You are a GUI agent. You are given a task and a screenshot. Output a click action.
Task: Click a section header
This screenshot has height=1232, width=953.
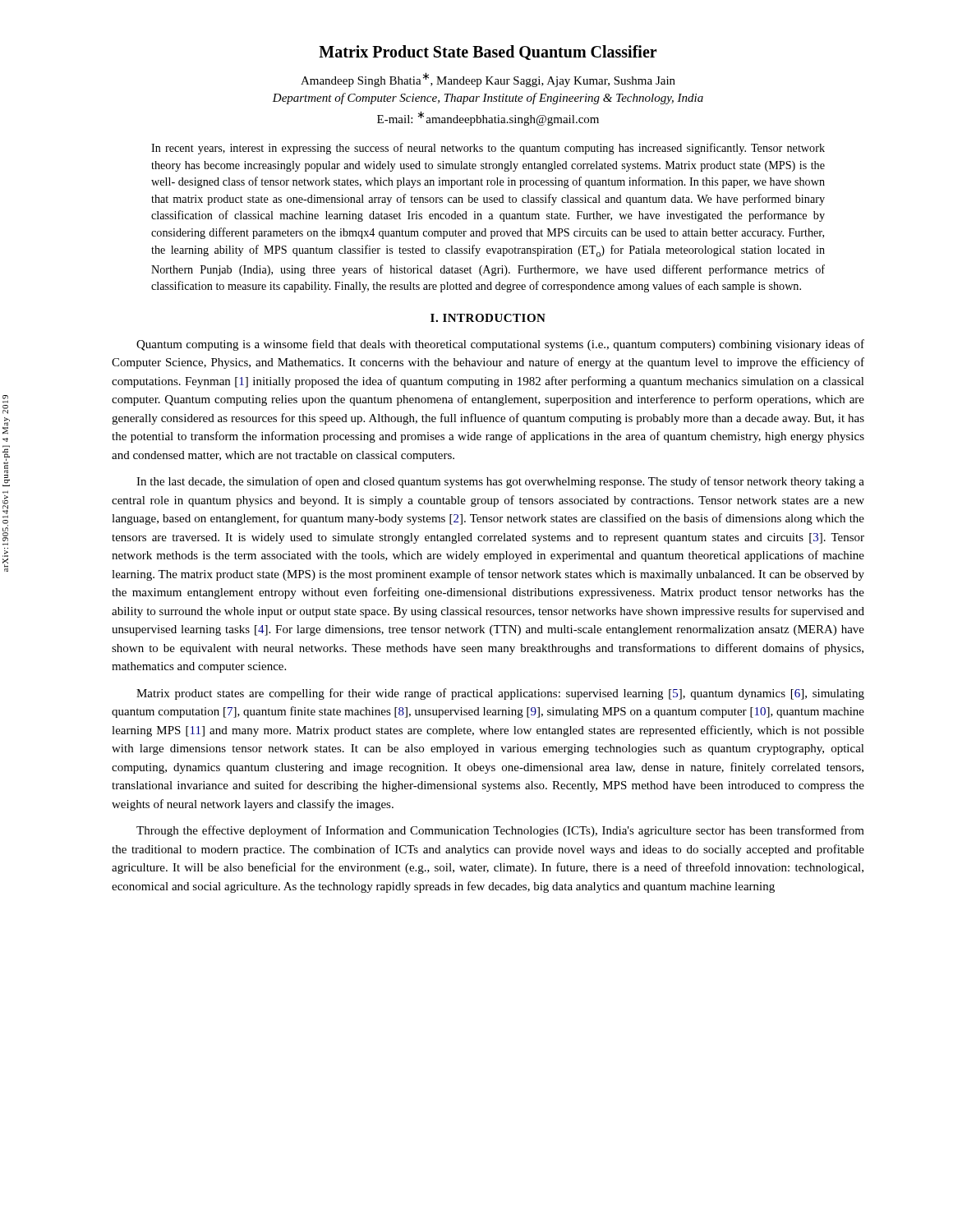click(x=488, y=318)
